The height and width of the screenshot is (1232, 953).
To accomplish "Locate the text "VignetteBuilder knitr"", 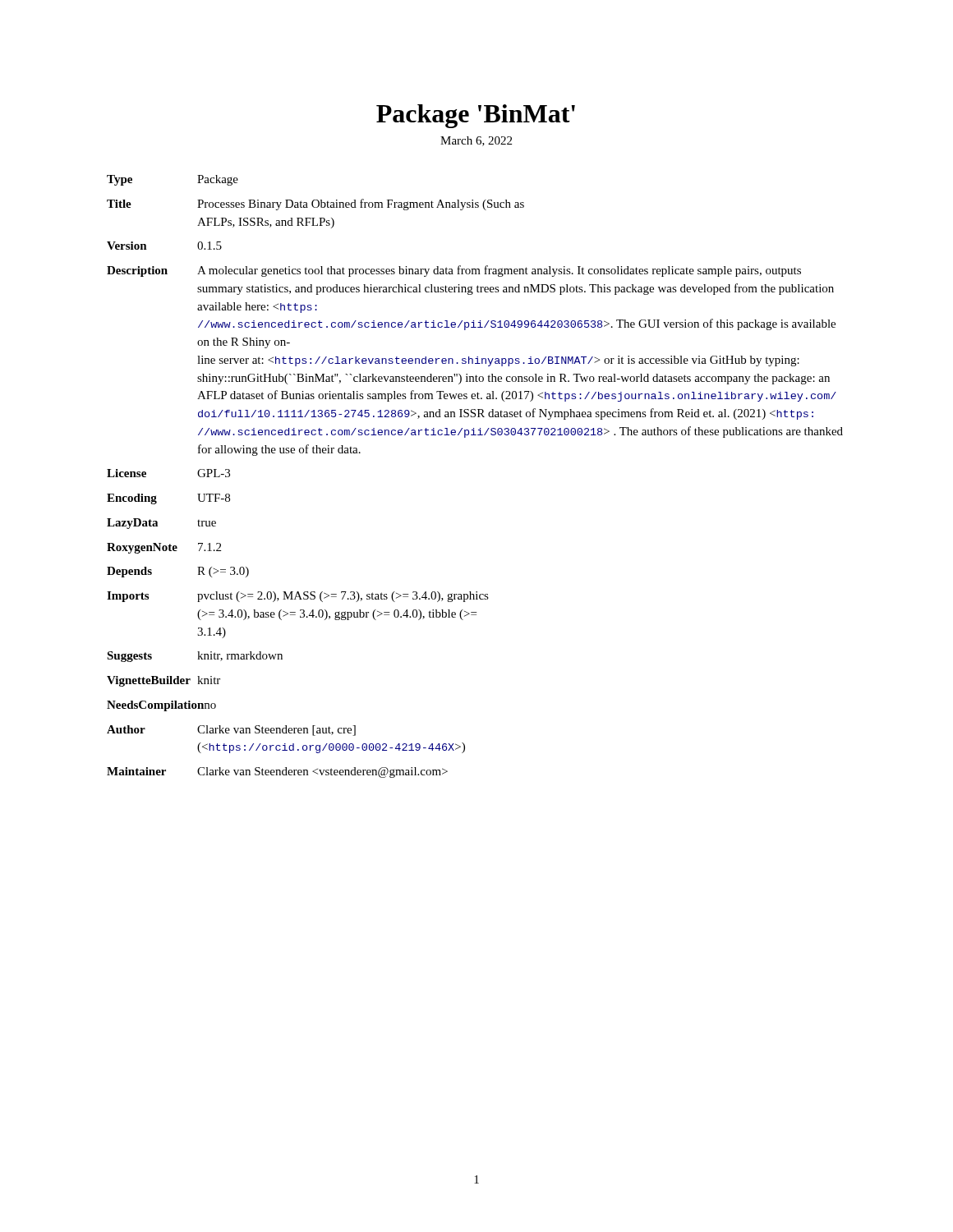I will pyautogui.click(x=163, y=681).
